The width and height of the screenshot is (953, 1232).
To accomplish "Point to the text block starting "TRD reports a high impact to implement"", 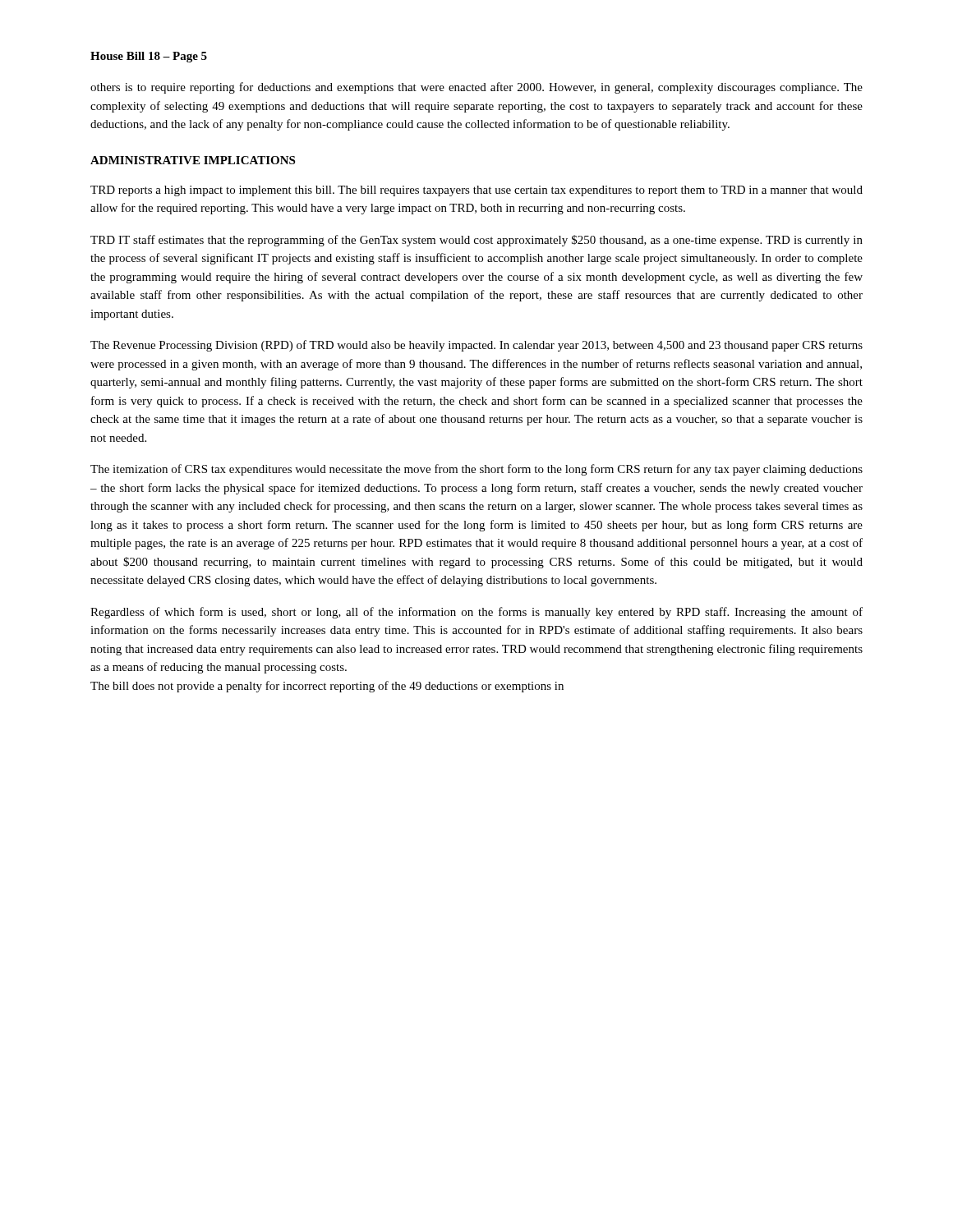I will [476, 199].
